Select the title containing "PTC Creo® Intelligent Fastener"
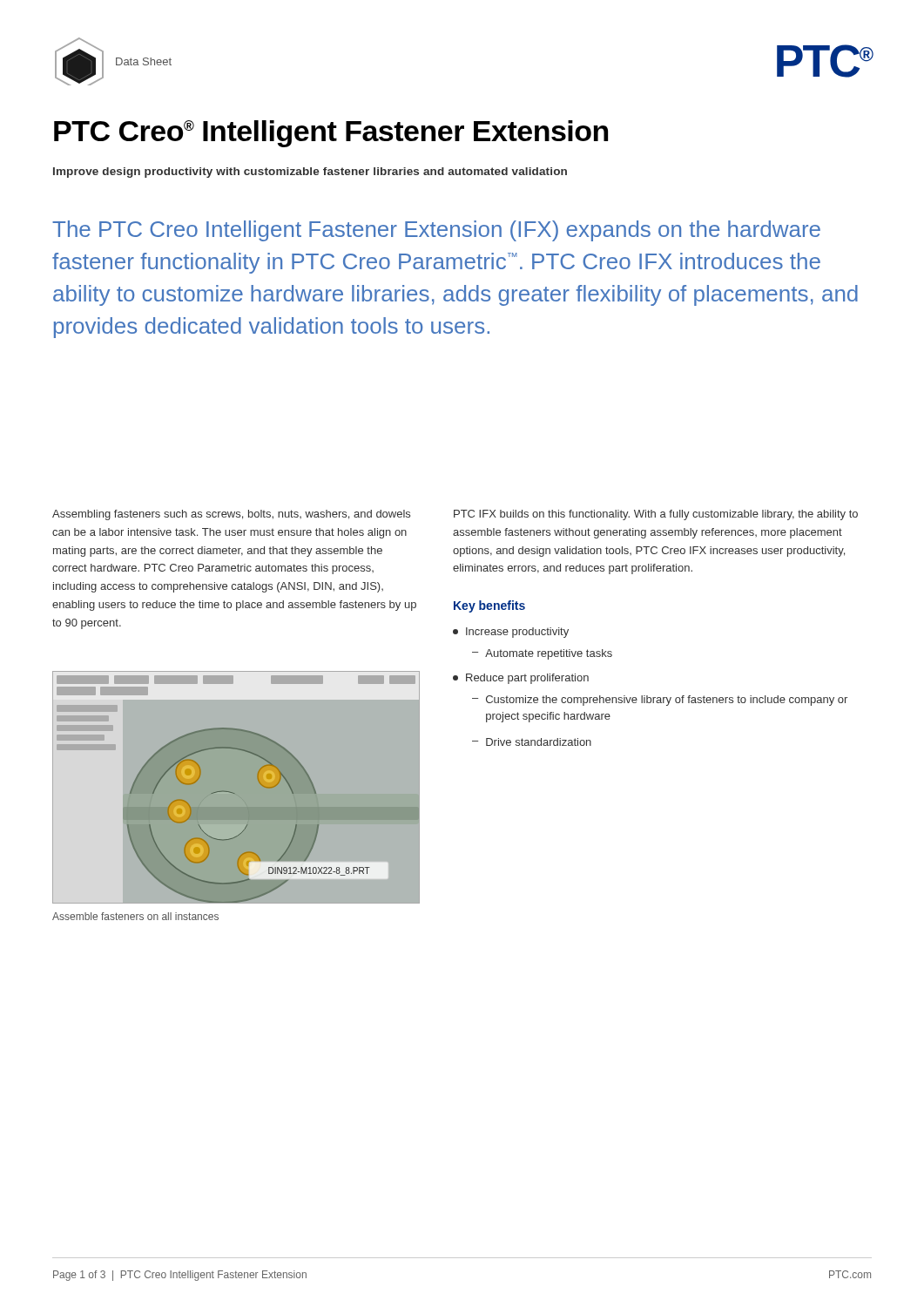The width and height of the screenshot is (924, 1307). coord(462,145)
